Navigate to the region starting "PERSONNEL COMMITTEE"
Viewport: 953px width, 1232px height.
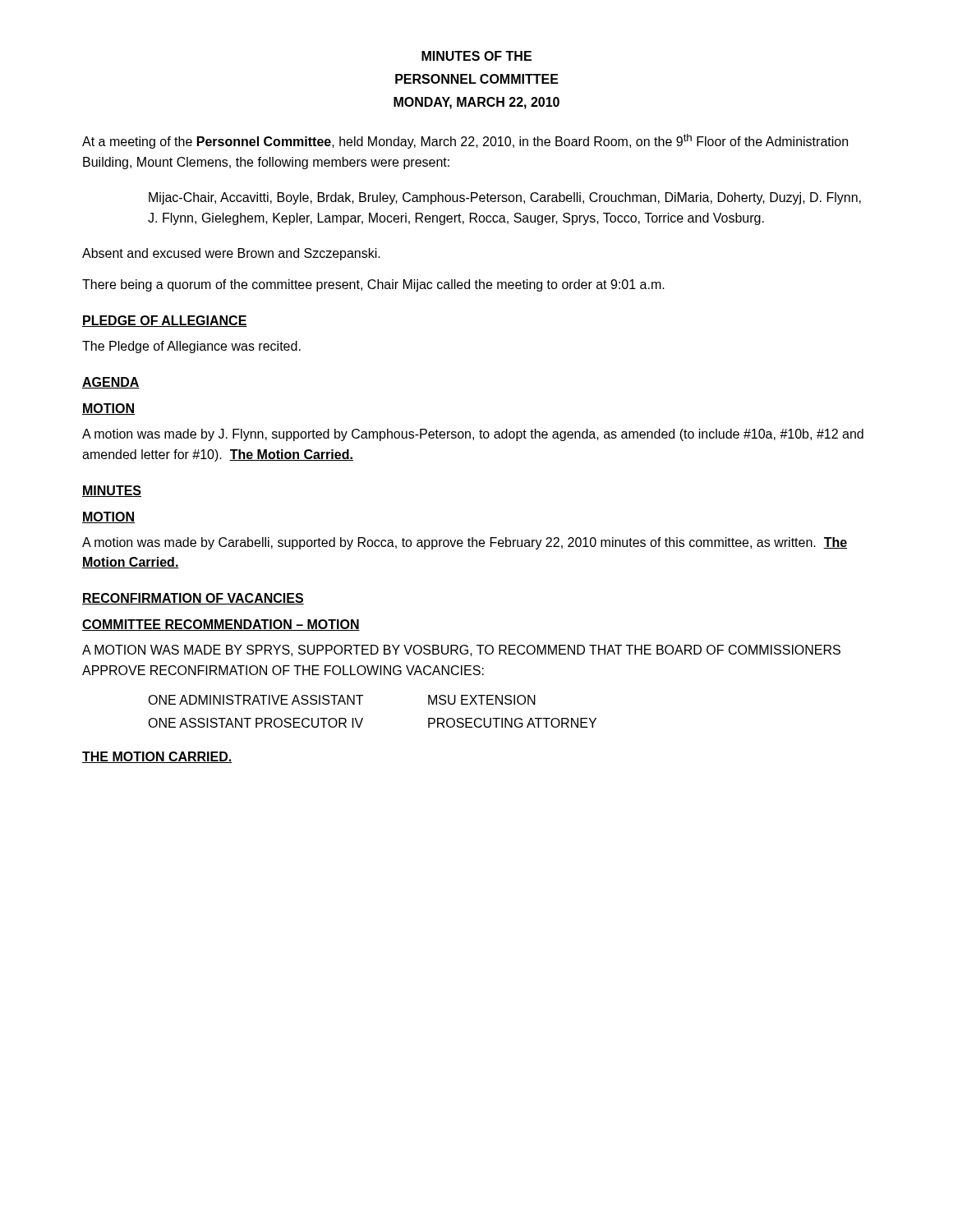click(x=476, y=79)
